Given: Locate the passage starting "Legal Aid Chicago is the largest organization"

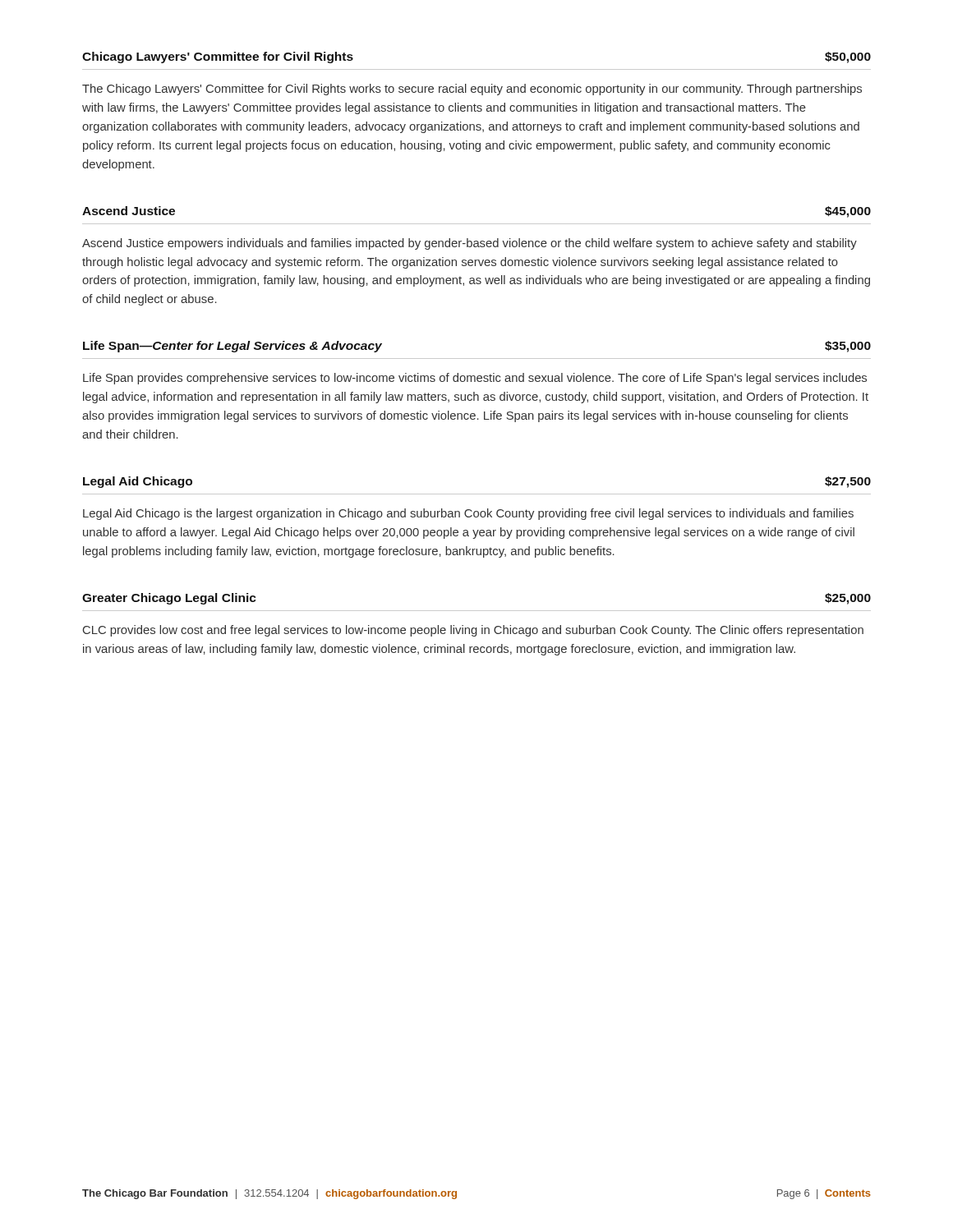Looking at the screenshot, I should [x=469, y=532].
